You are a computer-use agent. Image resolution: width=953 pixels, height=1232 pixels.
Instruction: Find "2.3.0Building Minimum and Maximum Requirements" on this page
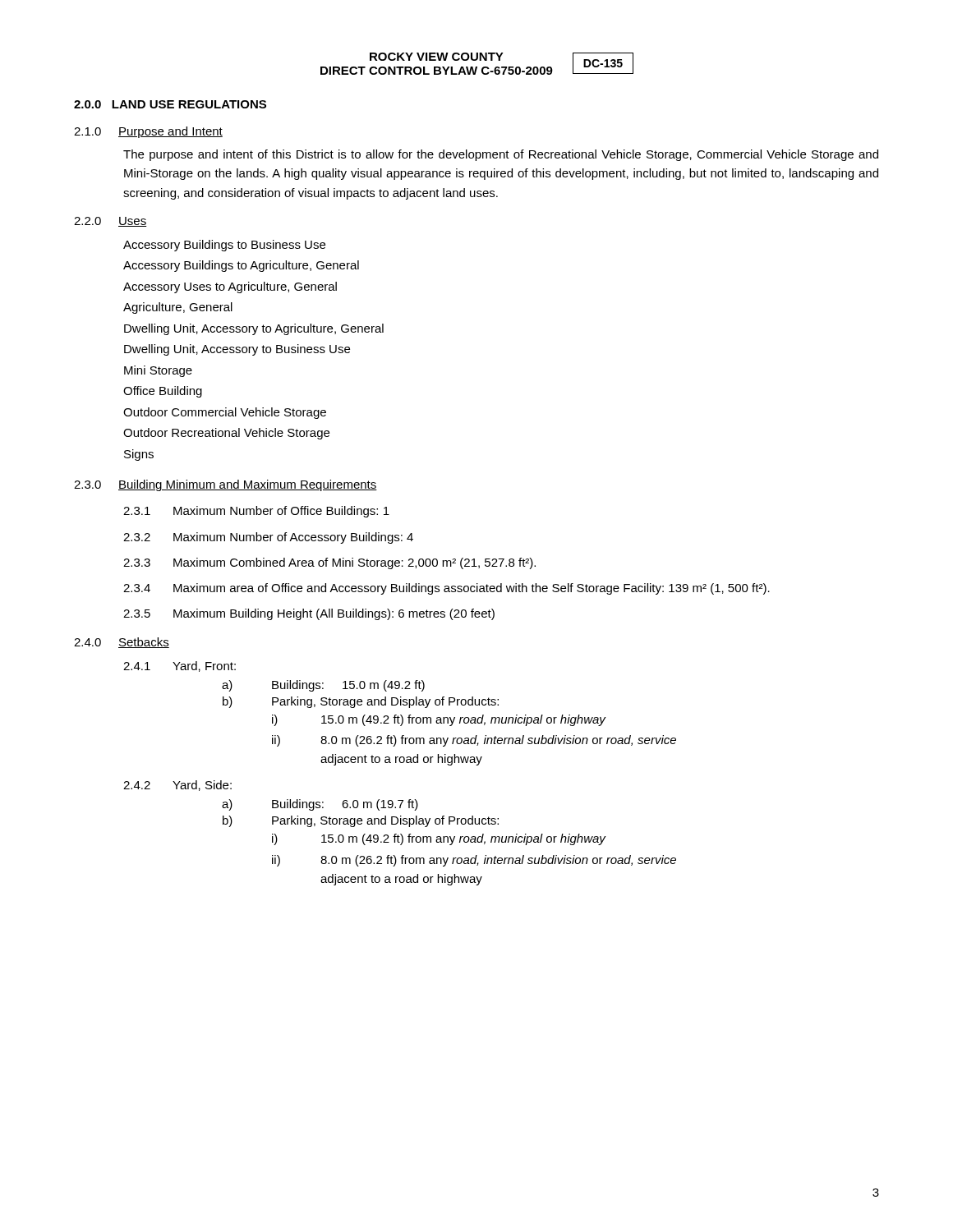pos(225,484)
